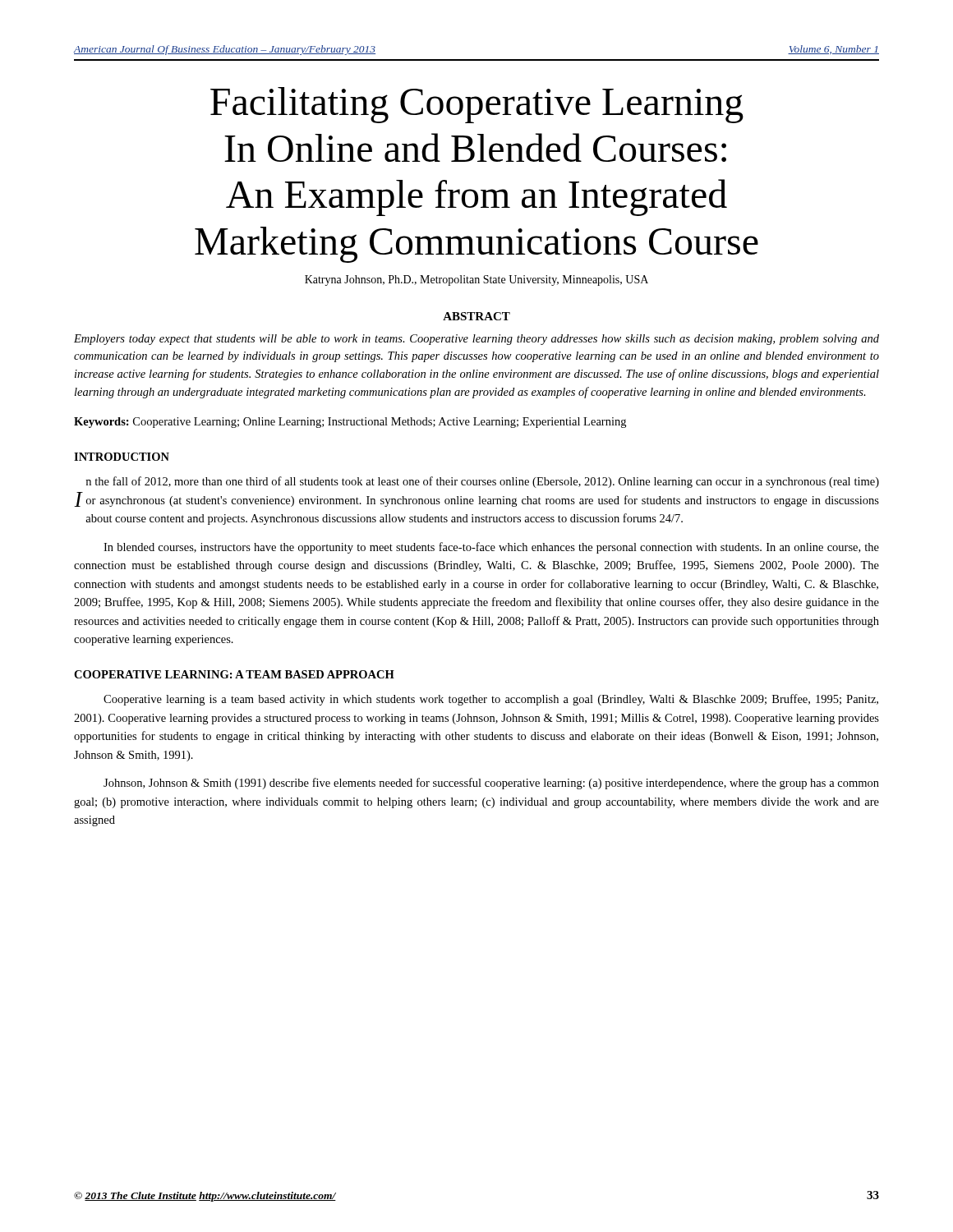953x1232 pixels.
Task: Locate the text block containing "Employers today expect that"
Action: [476, 365]
